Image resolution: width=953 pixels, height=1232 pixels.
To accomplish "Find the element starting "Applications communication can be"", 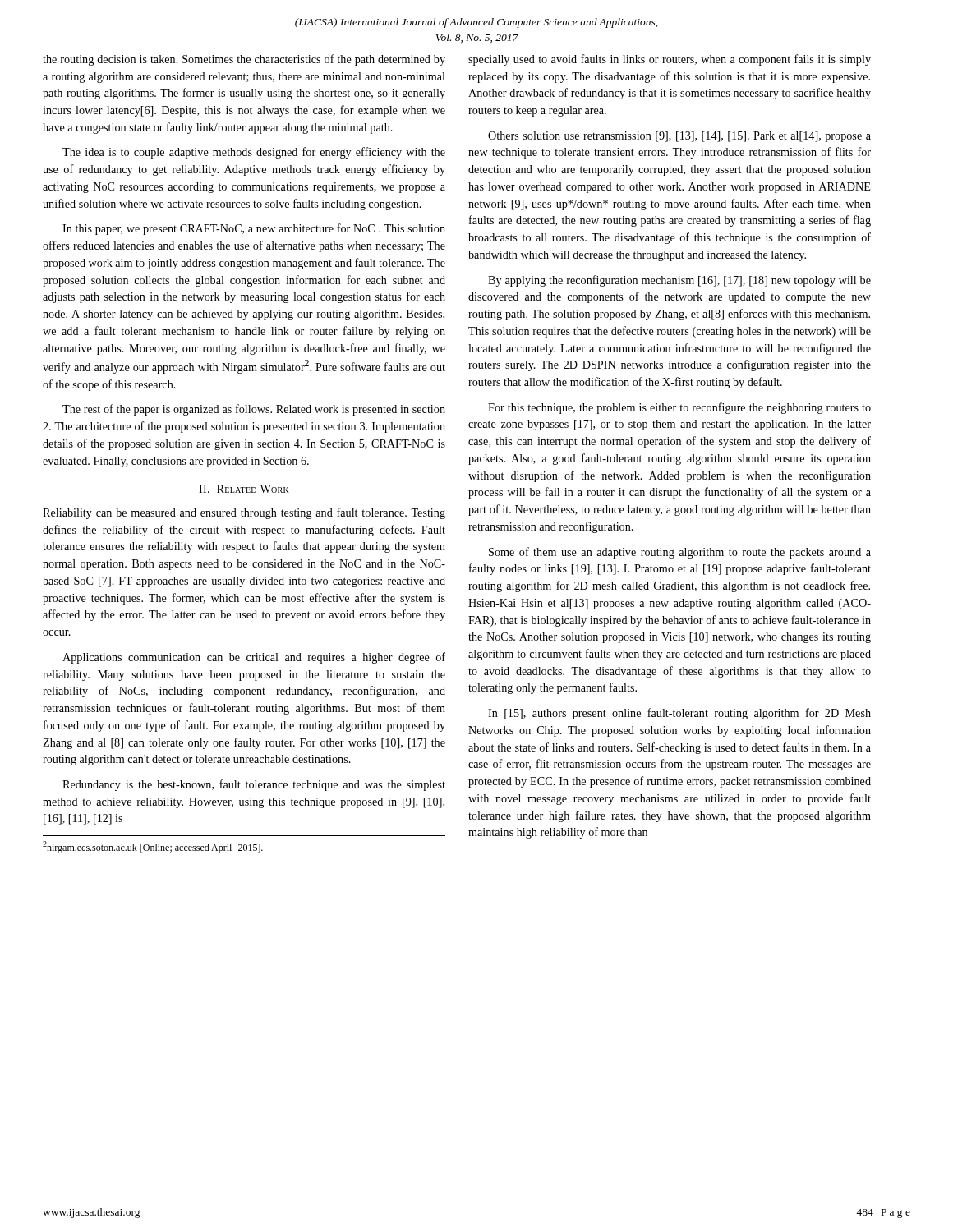I will point(244,708).
